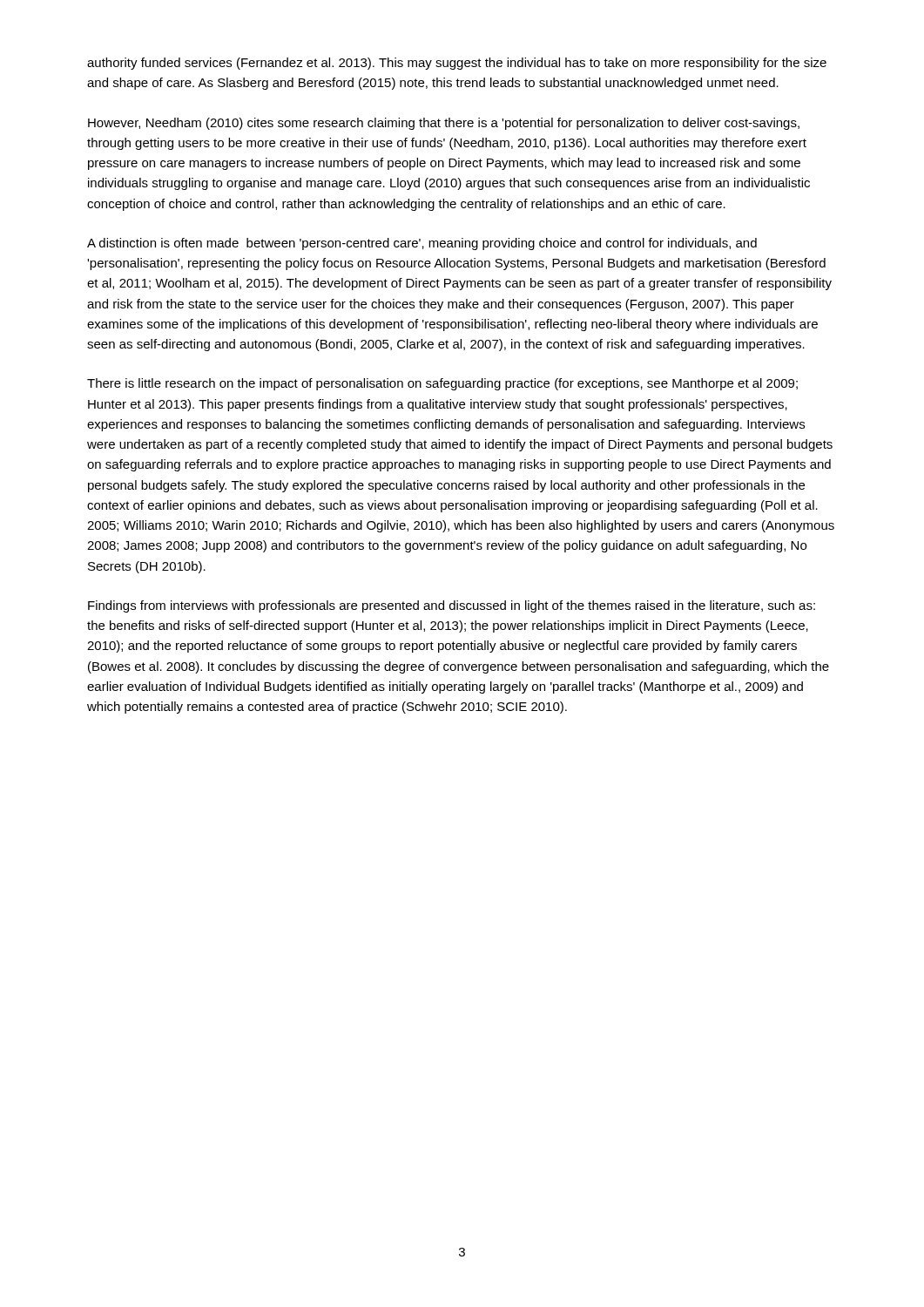Image resolution: width=924 pixels, height=1307 pixels.
Task: Point to the element starting "However, Needham (2010)"
Action: tap(449, 163)
